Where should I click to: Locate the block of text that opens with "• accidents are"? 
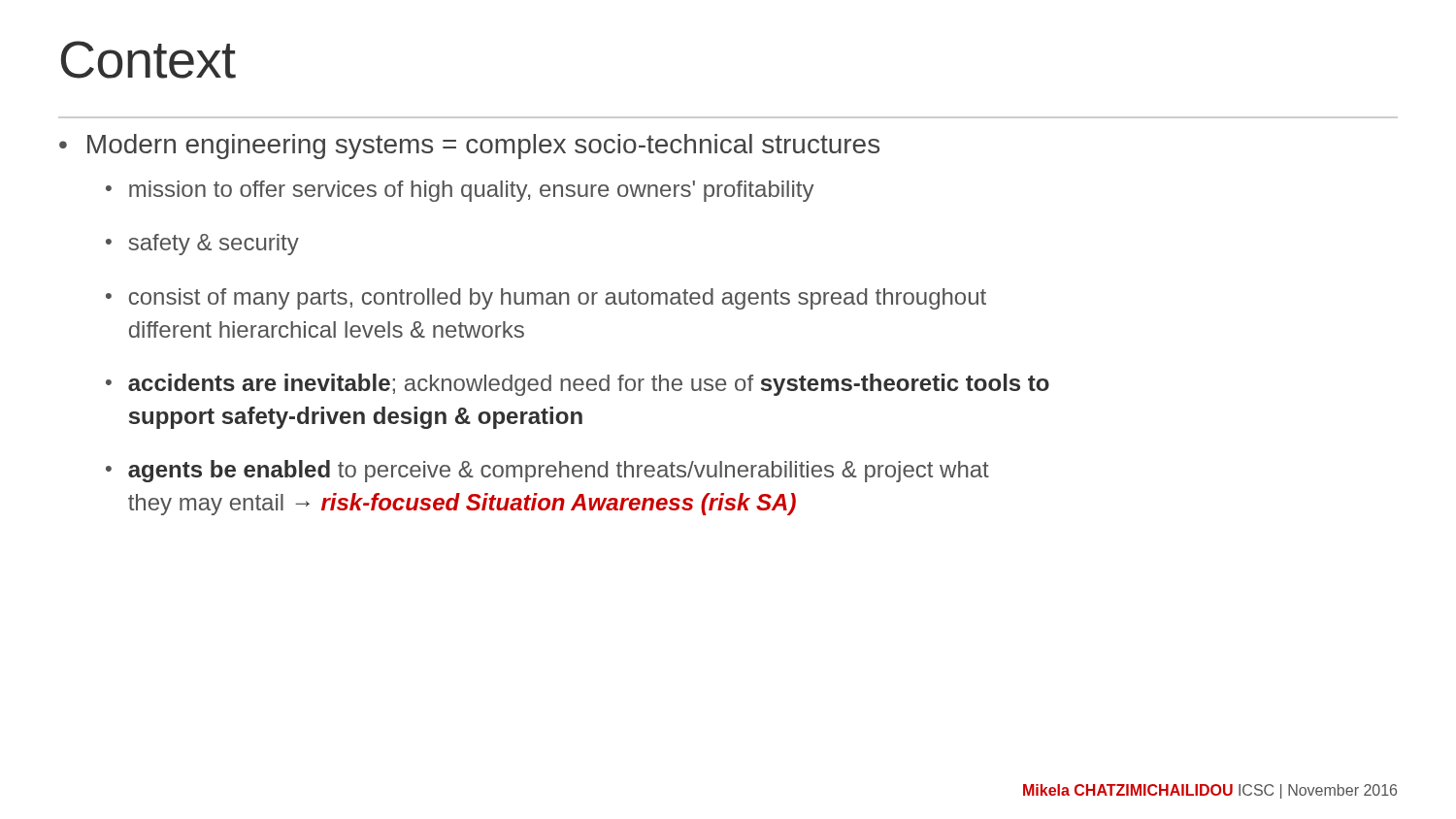coord(577,400)
